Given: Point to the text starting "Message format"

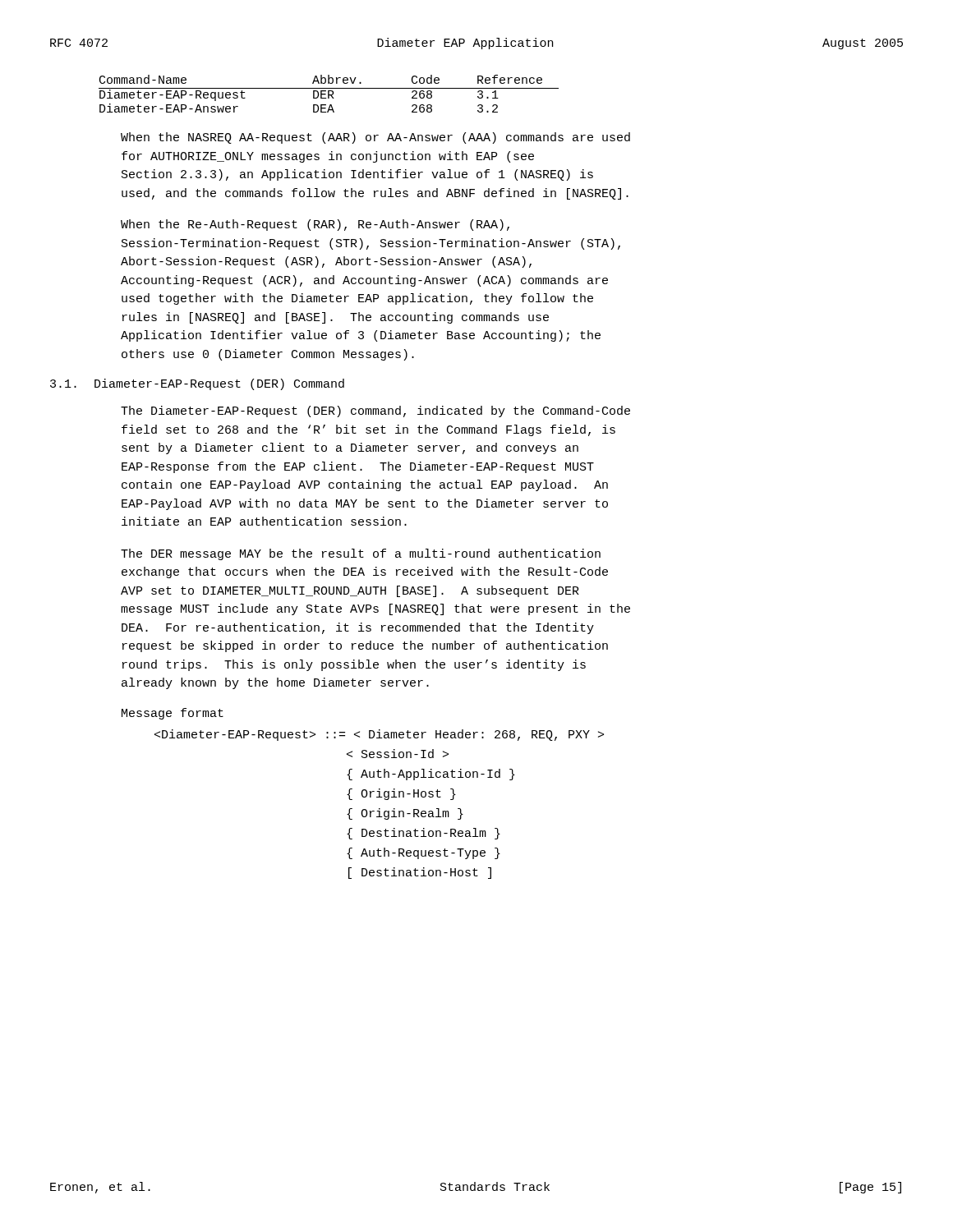Looking at the screenshot, I should pos(161,714).
